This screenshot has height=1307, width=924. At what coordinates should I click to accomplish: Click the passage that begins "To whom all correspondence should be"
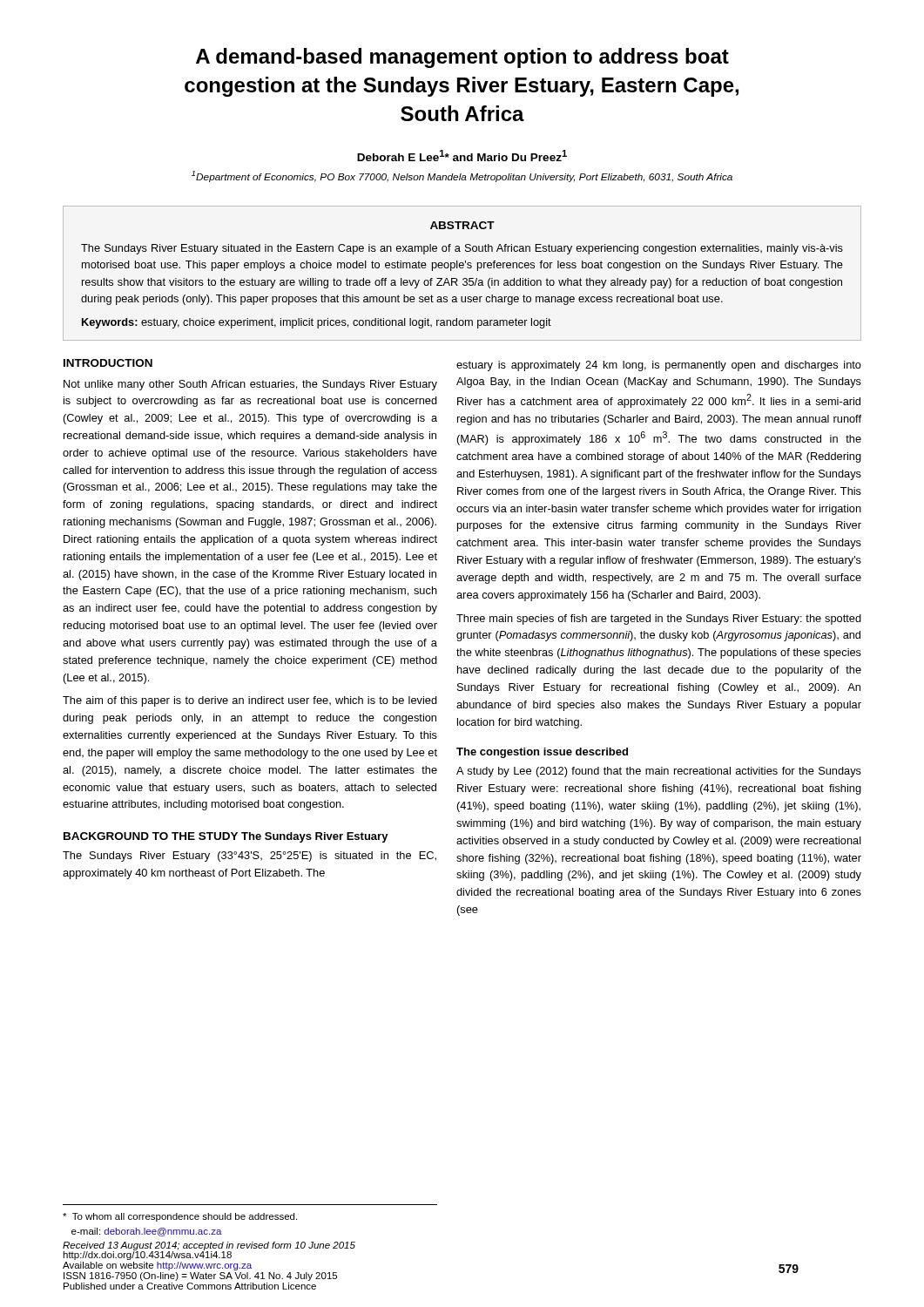250,1231
